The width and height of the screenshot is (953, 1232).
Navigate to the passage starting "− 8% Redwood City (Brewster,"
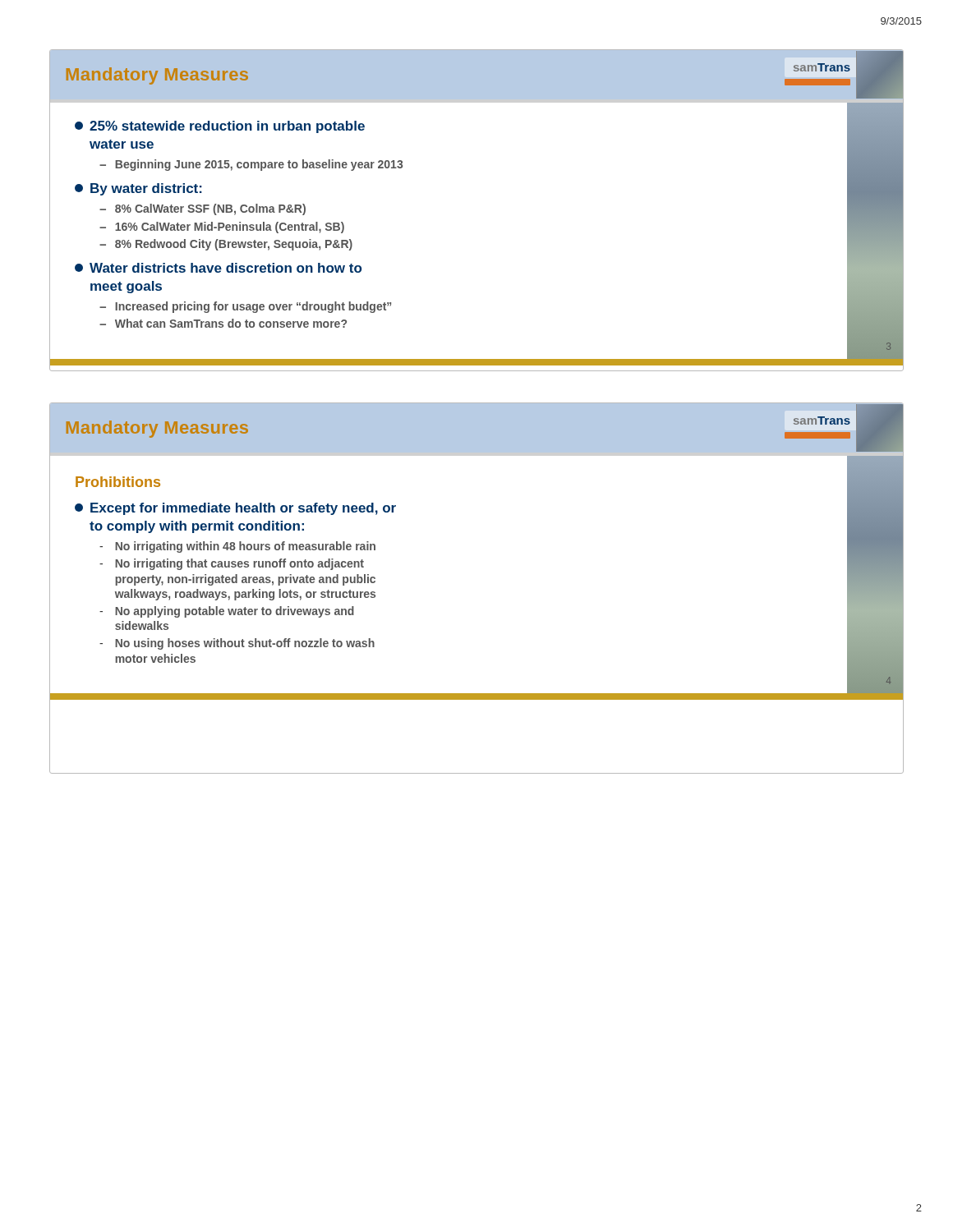[x=226, y=244]
